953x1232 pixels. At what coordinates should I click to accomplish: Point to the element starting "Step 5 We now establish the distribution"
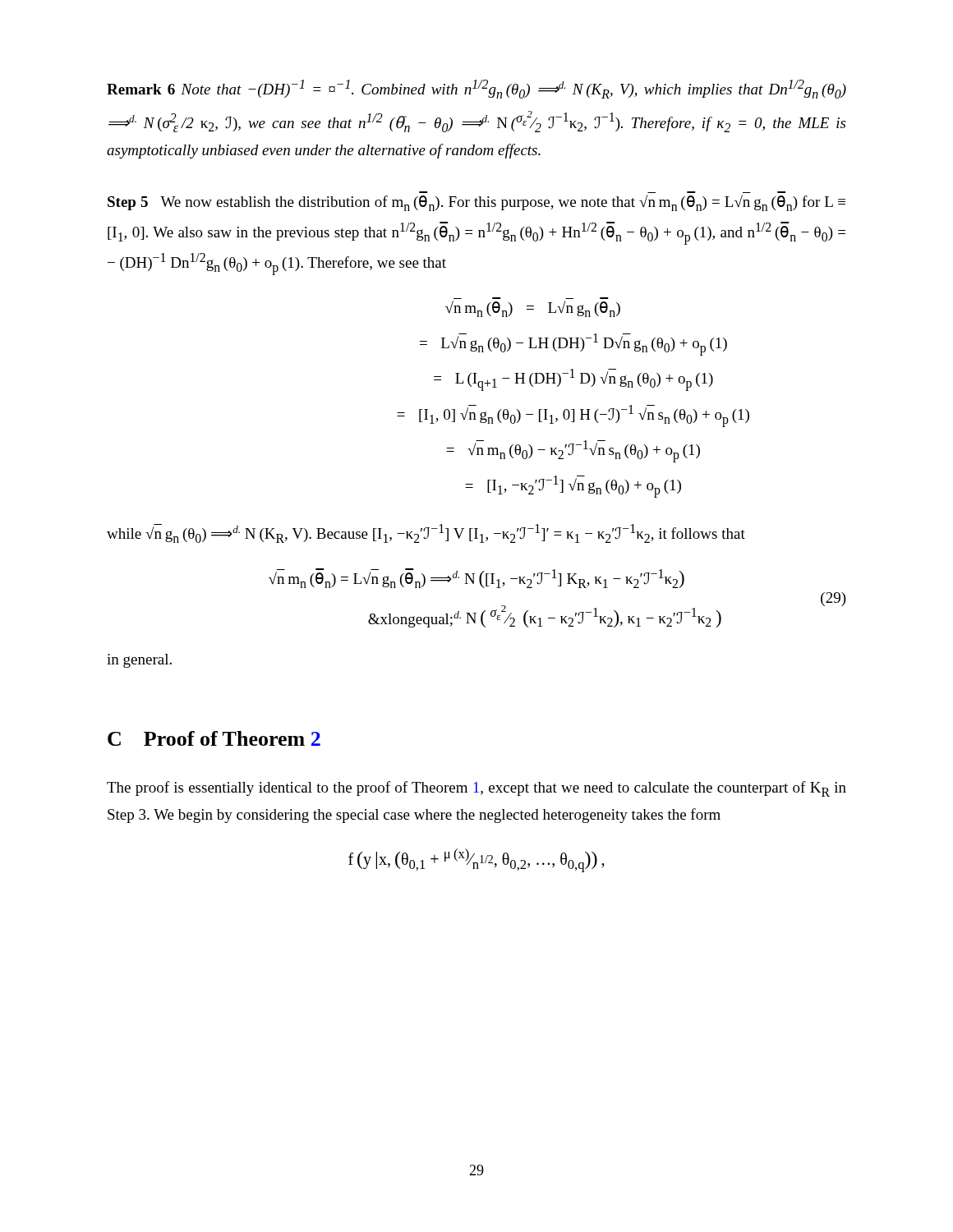[x=476, y=234]
